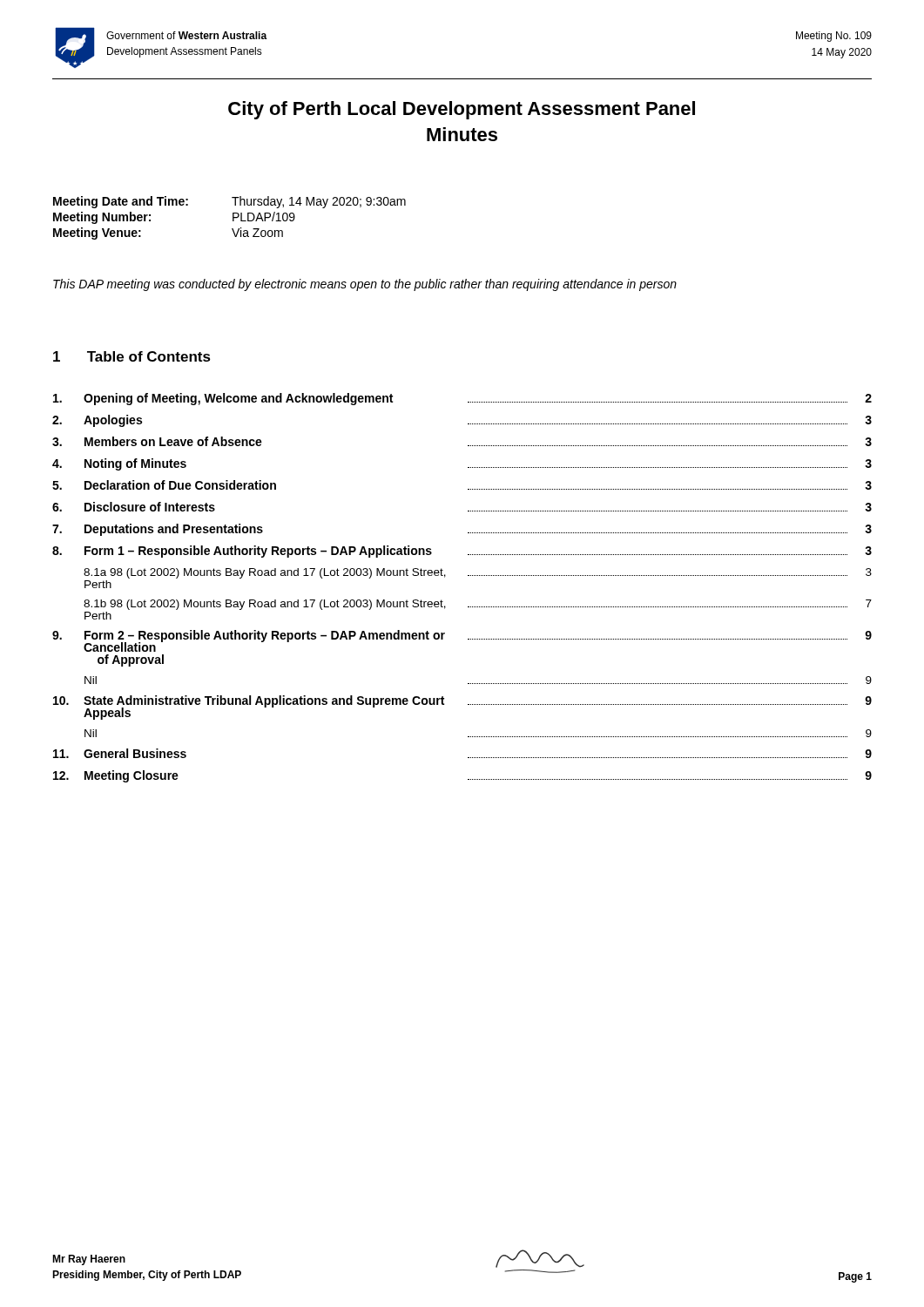This screenshot has width=924, height=1307.
Task: Click on the block starting "8.1a 98 (Lot 2002) Mounts"
Action: pyautogui.click(x=478, y=578)
